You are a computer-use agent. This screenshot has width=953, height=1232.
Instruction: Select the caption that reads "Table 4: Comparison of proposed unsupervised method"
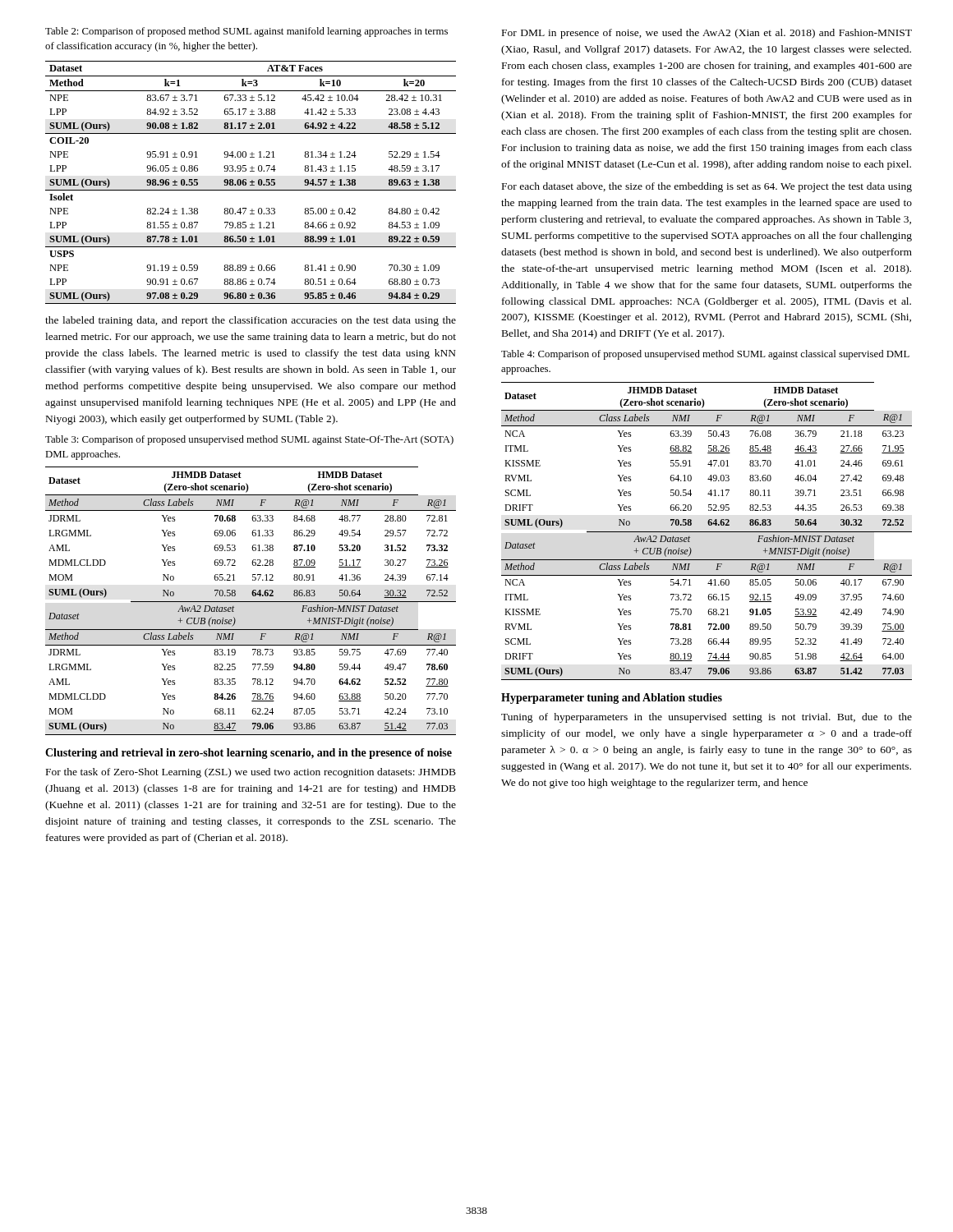click(705, 362)
